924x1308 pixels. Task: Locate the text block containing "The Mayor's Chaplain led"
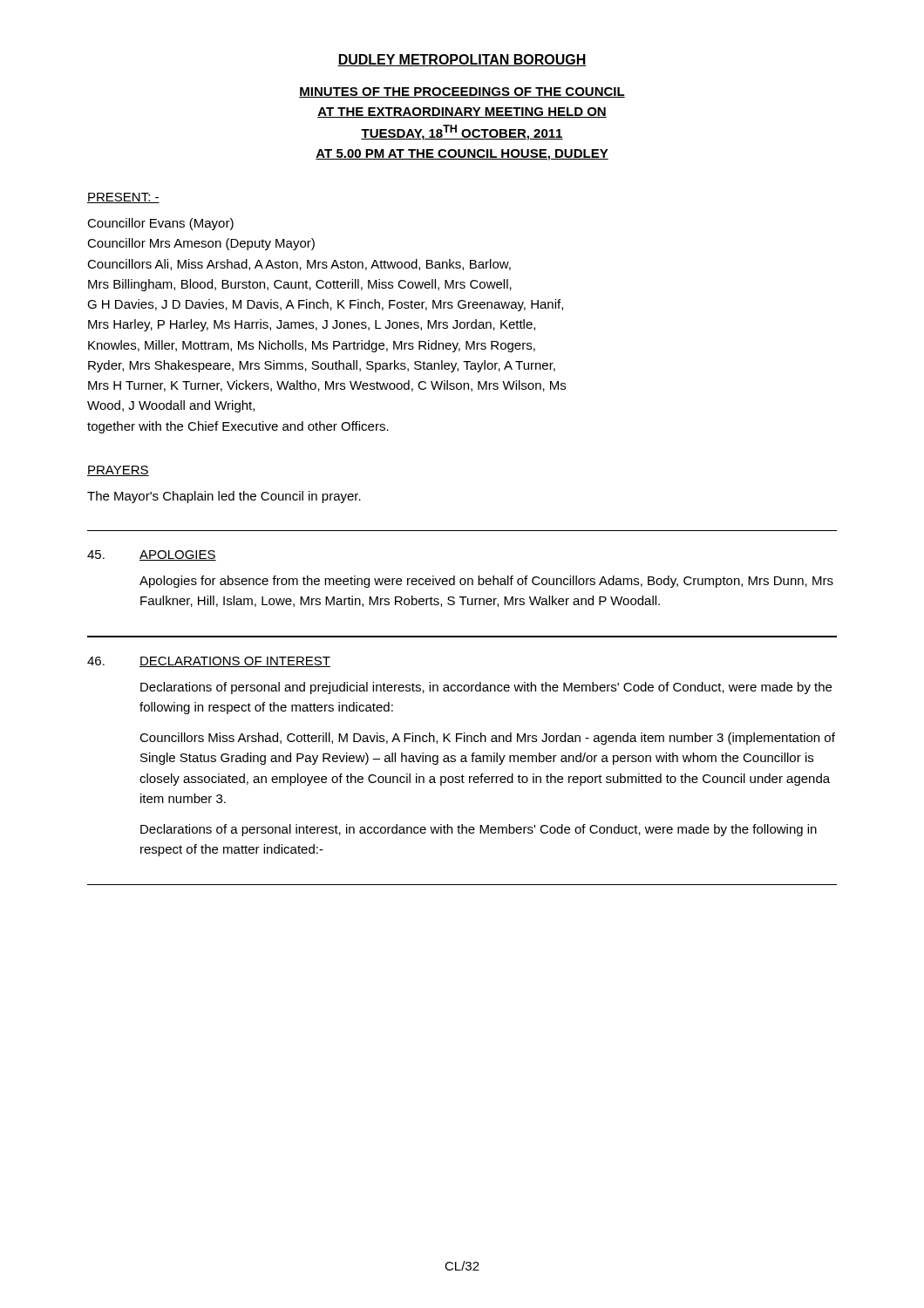(224, 496)
